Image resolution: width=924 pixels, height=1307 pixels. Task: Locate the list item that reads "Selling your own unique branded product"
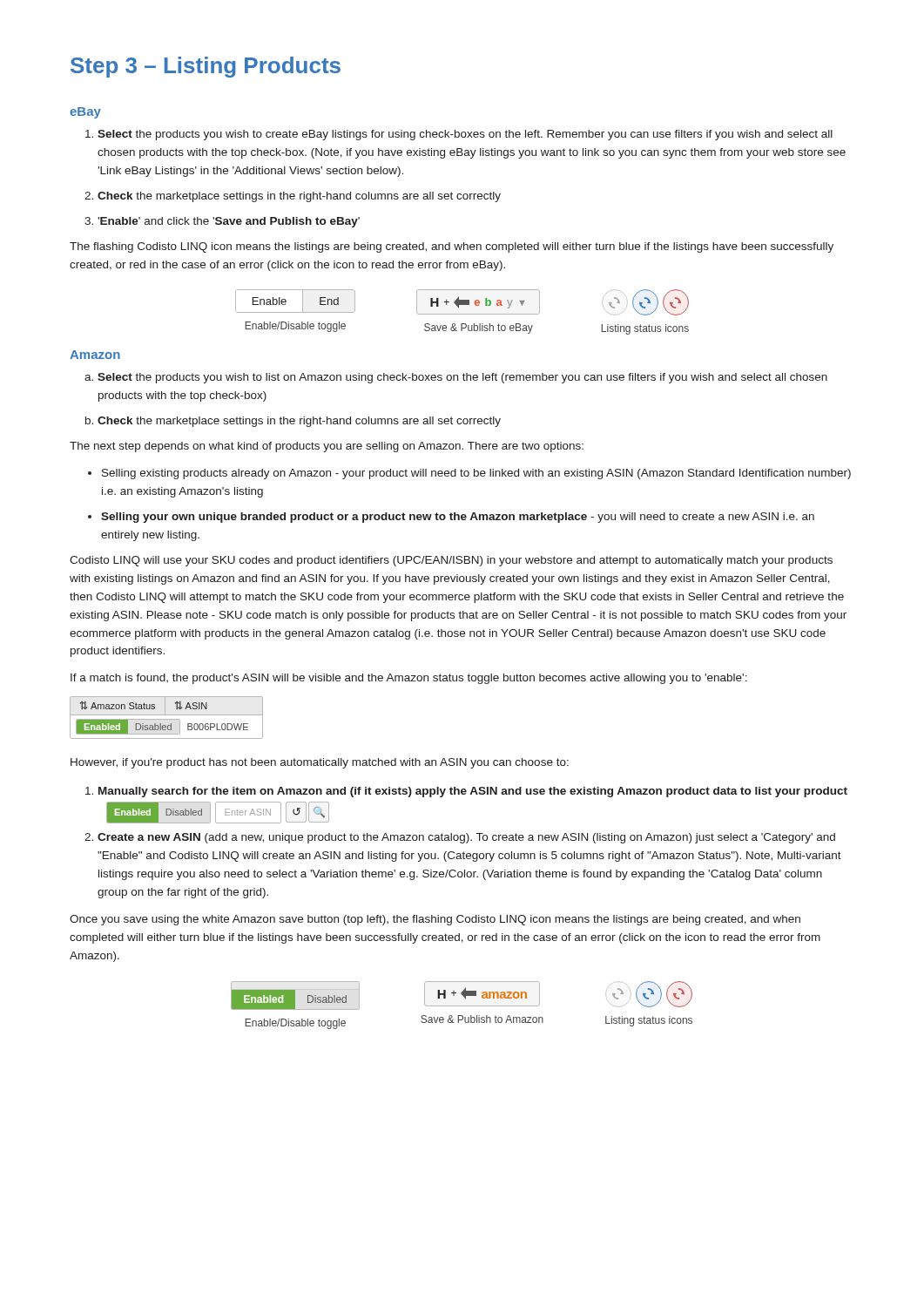tap(470, 526)
